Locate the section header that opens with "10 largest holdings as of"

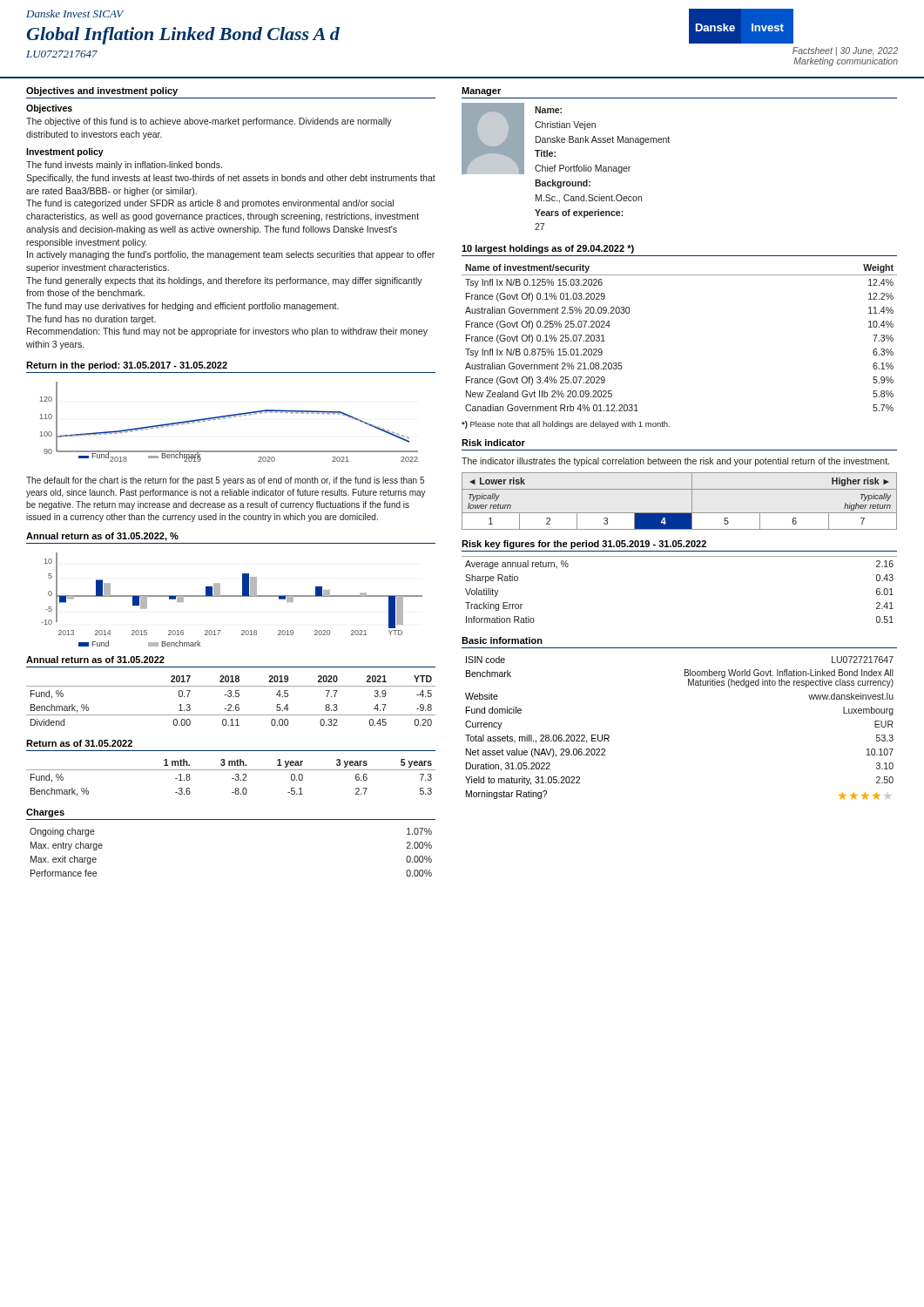pyautogui.click(x=548, y=248)
